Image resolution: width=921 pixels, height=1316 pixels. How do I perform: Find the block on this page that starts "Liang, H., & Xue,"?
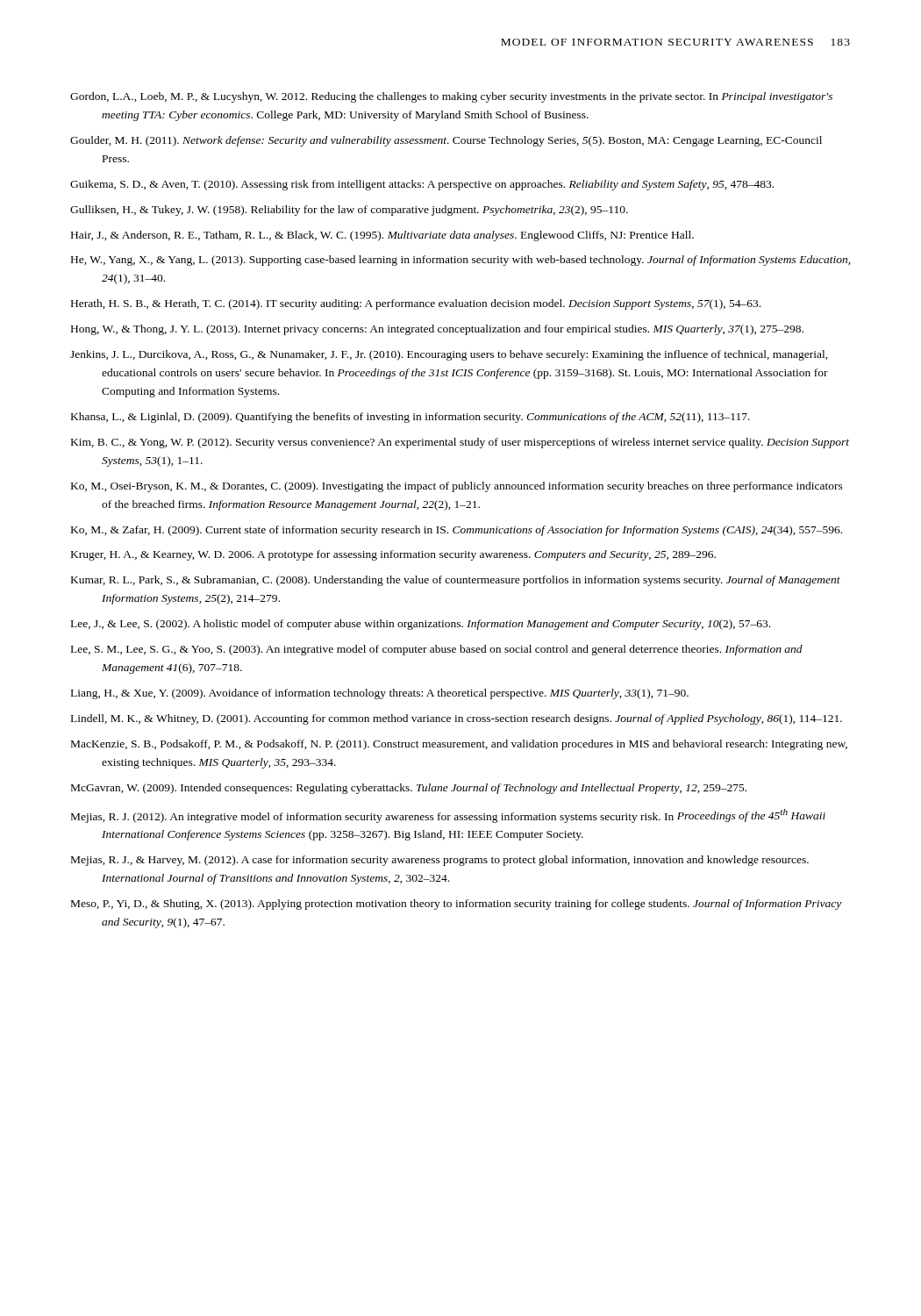coord(380,693)
